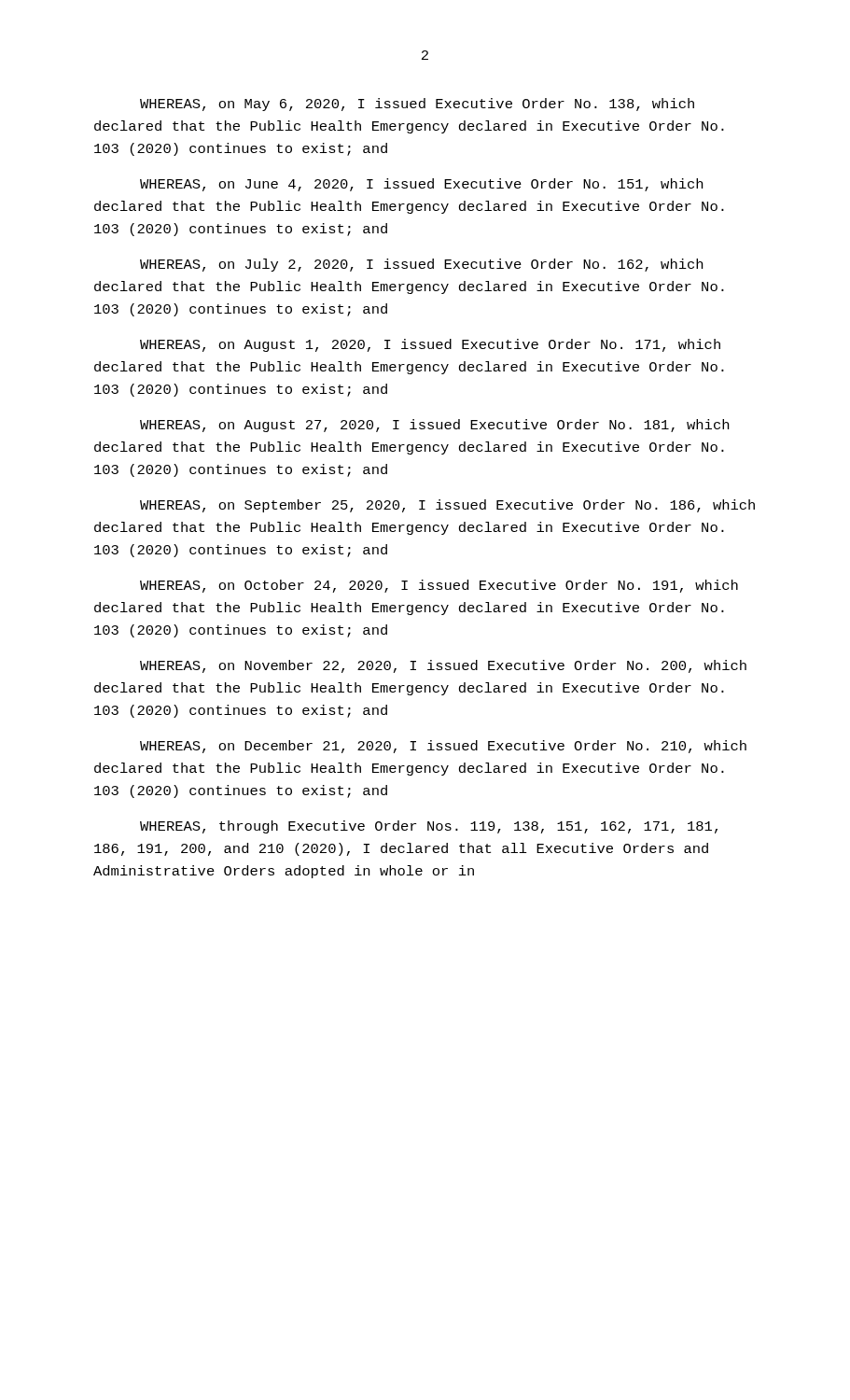Select the text block that says "WHEREAS, on December"

click(x=420, y=769)
